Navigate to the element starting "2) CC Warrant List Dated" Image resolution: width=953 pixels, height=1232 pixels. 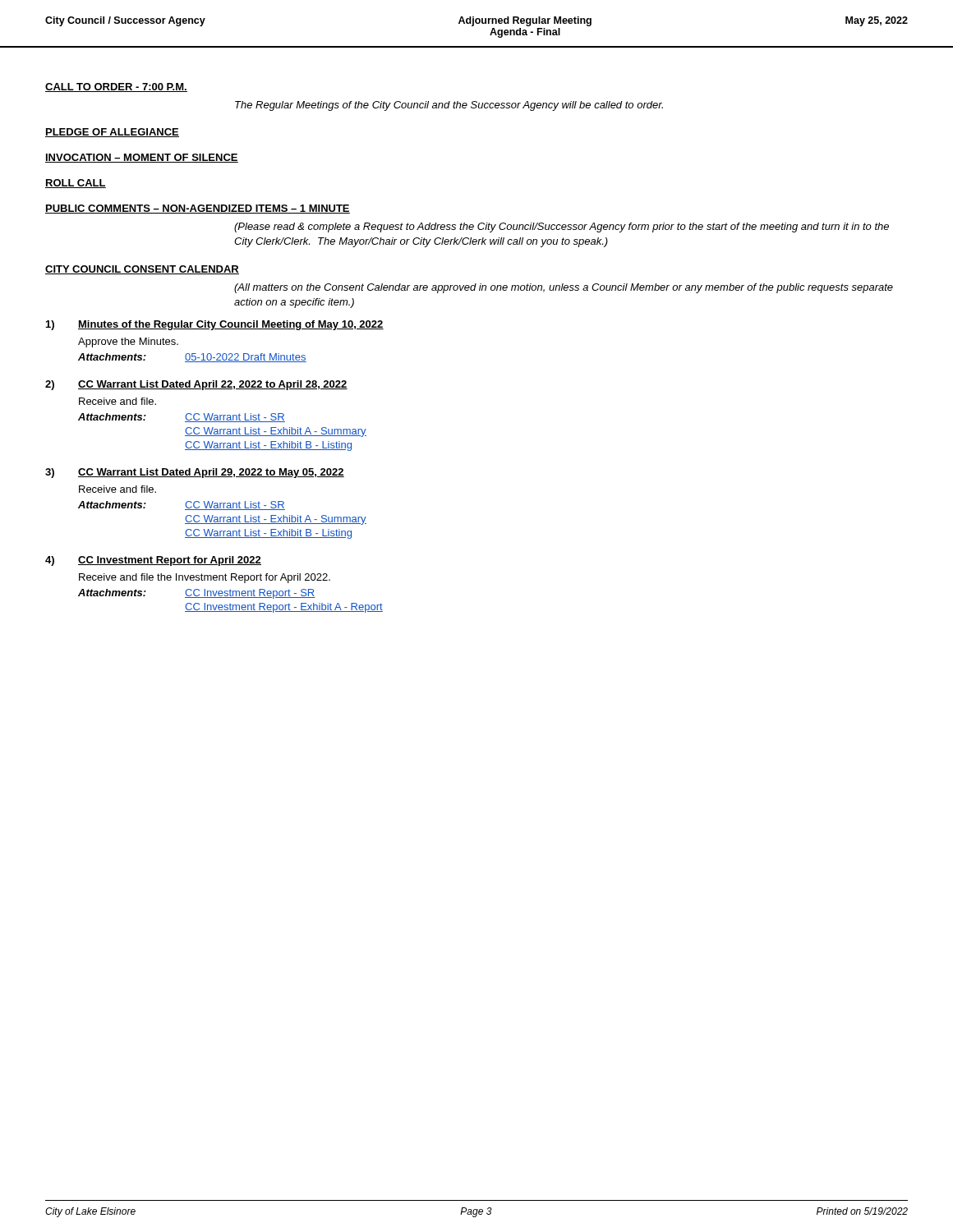click(x=196, y=385)
